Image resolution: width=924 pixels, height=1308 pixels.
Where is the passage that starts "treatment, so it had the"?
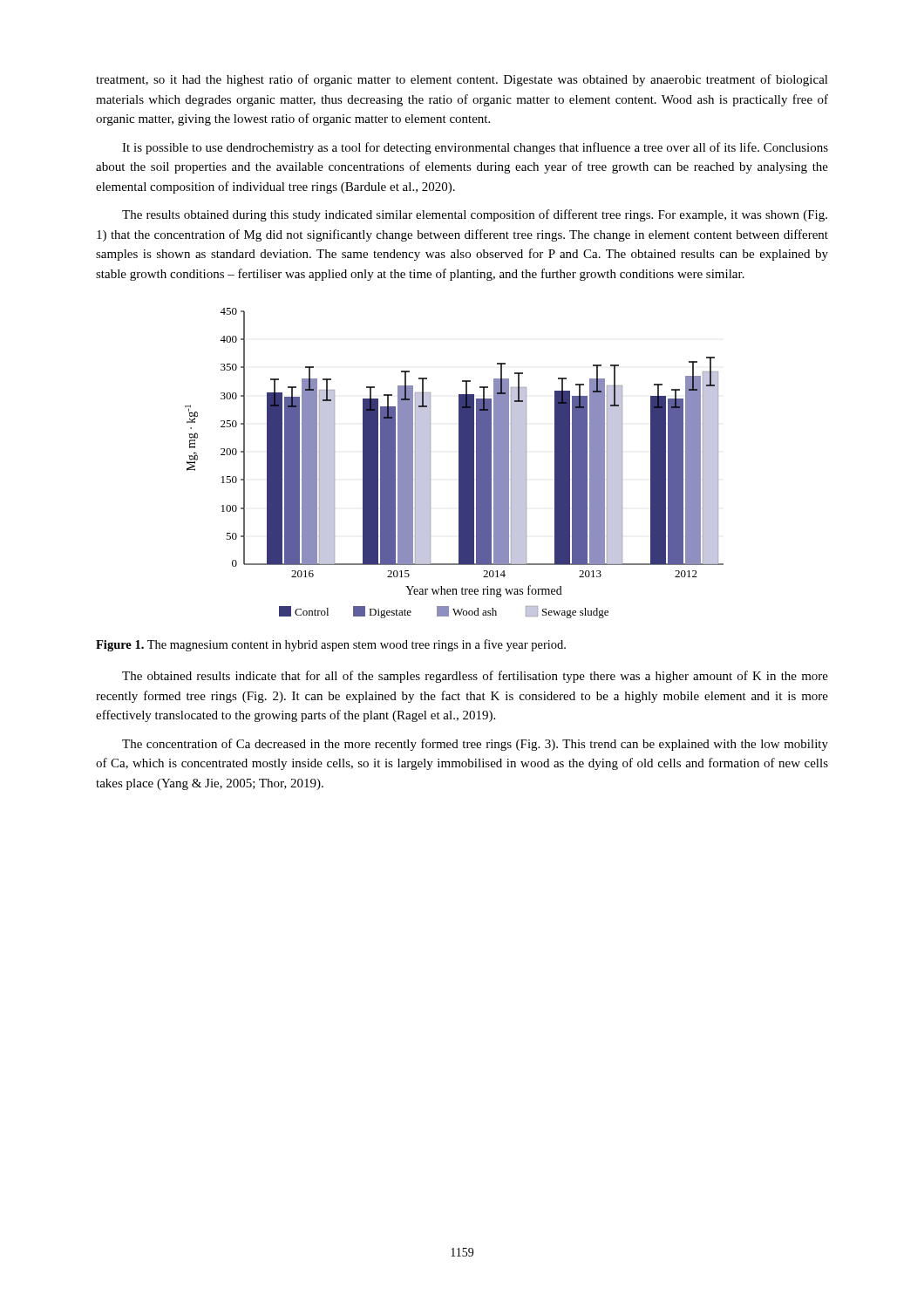click(462, 177)
